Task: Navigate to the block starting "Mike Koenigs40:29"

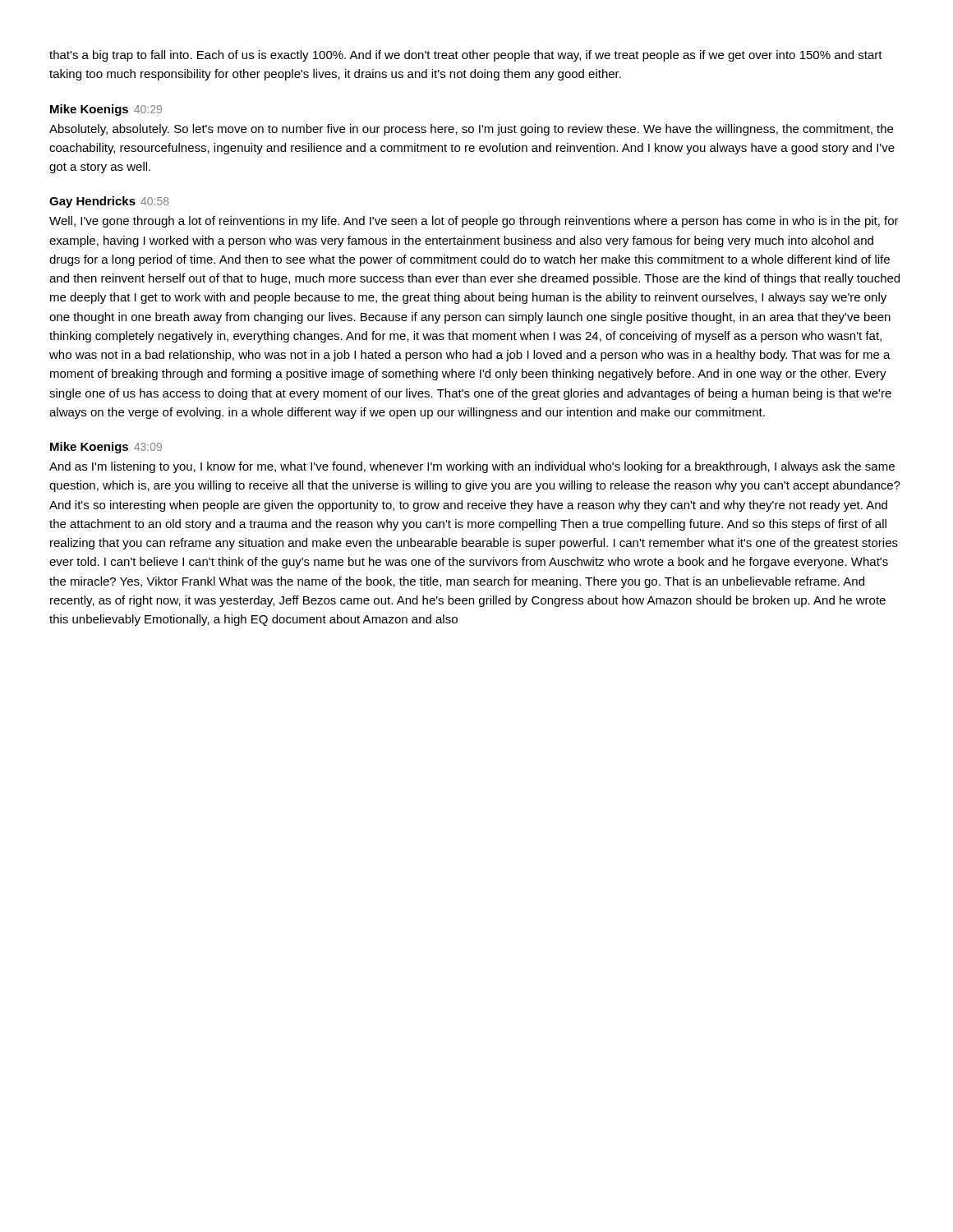Action: point(106,108)
